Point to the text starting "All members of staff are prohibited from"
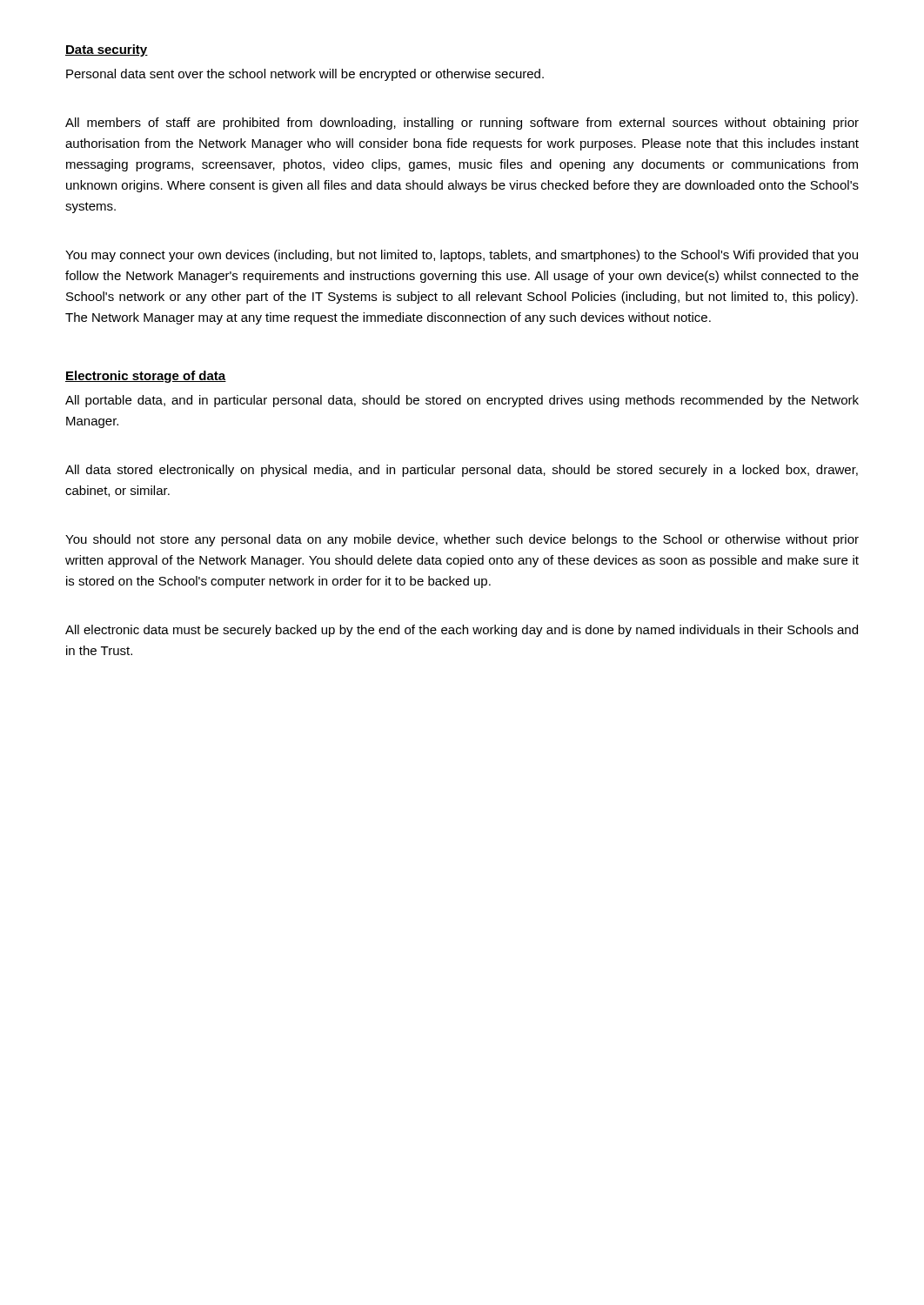 (x=462, y=164)
